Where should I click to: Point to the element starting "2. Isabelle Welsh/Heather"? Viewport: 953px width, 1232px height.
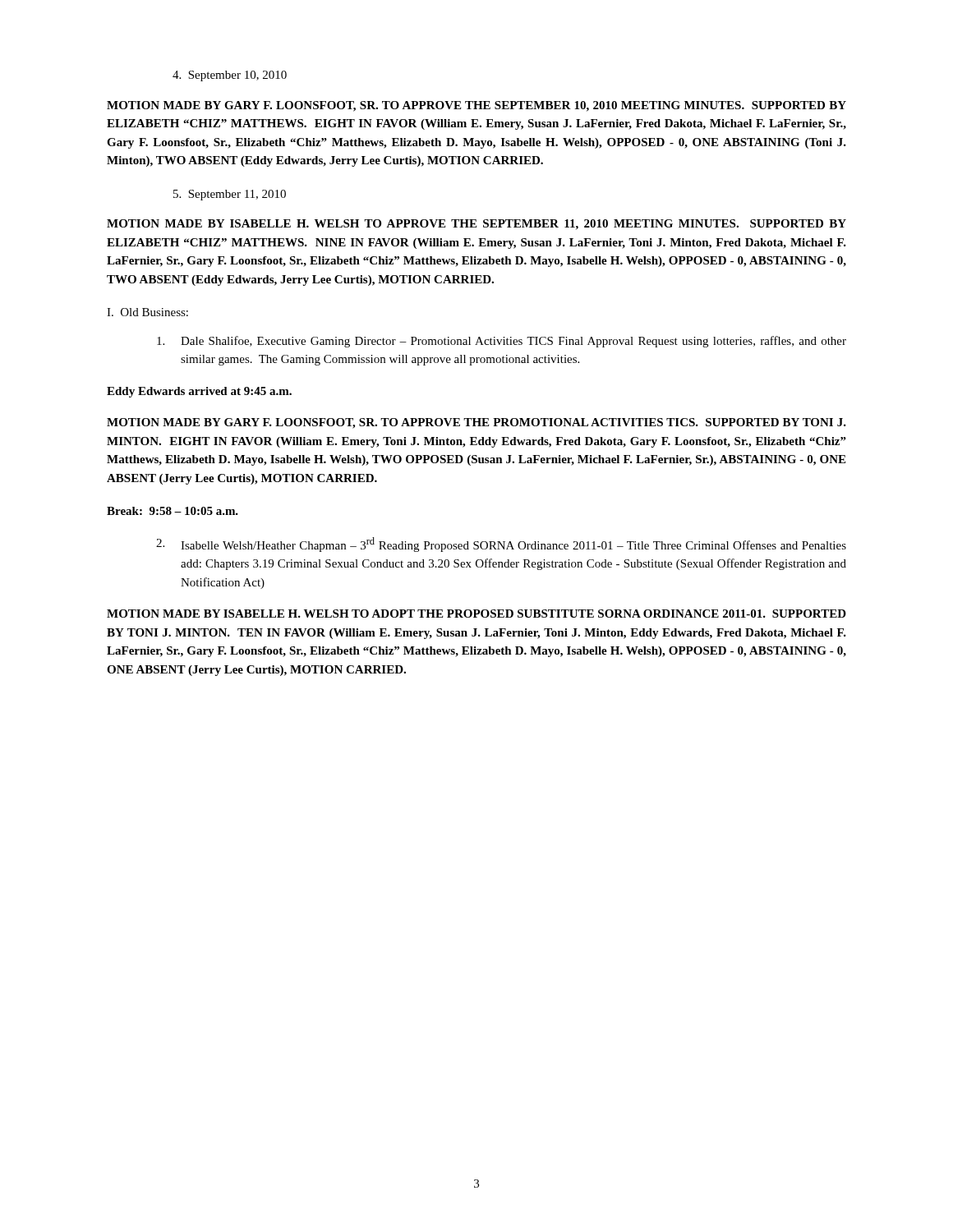click(x=501, y=562)
